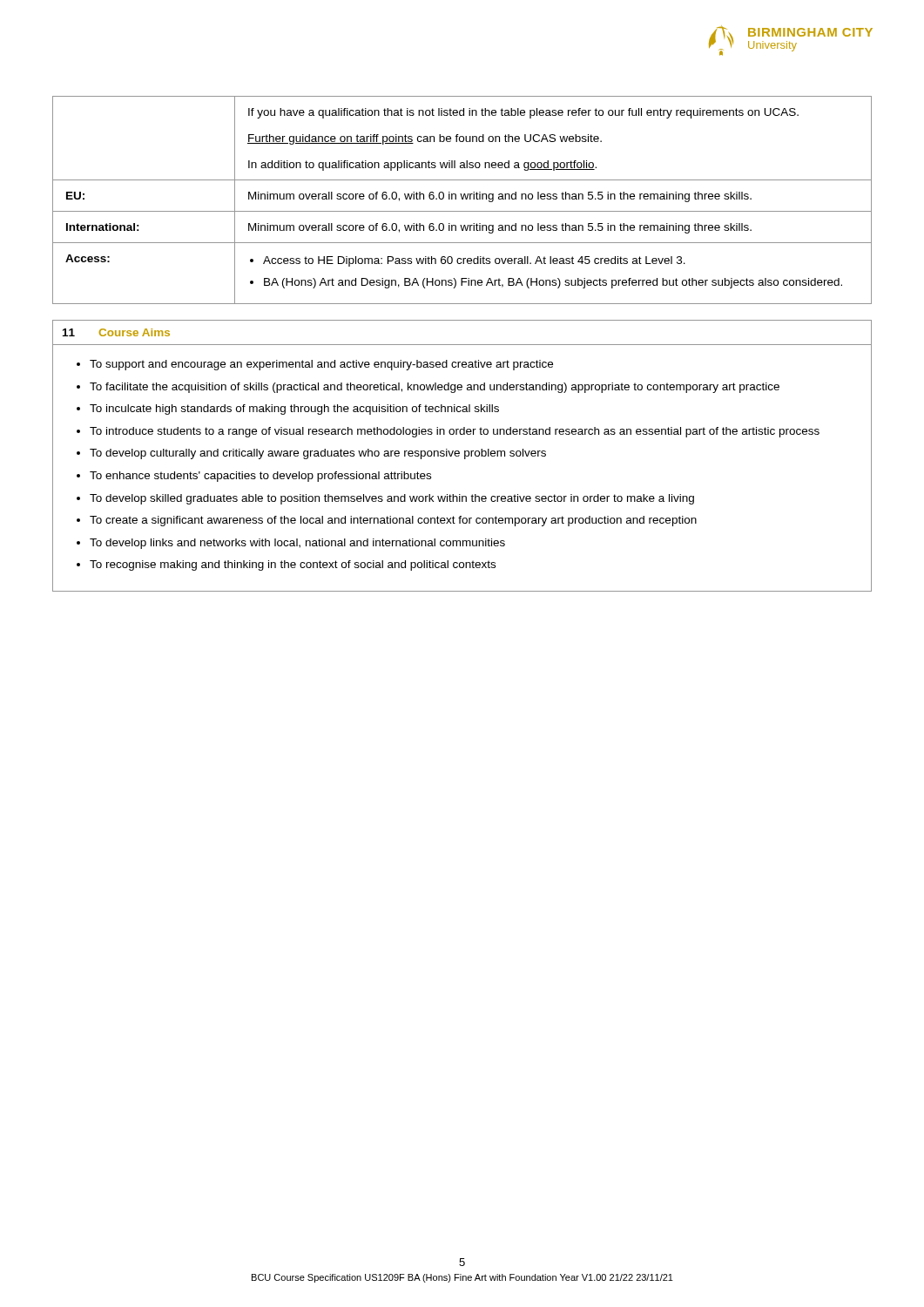Select the region starting "To inculcate high standards"
The width and height of the screenshot is (924, 1307).
coord(295,408)
